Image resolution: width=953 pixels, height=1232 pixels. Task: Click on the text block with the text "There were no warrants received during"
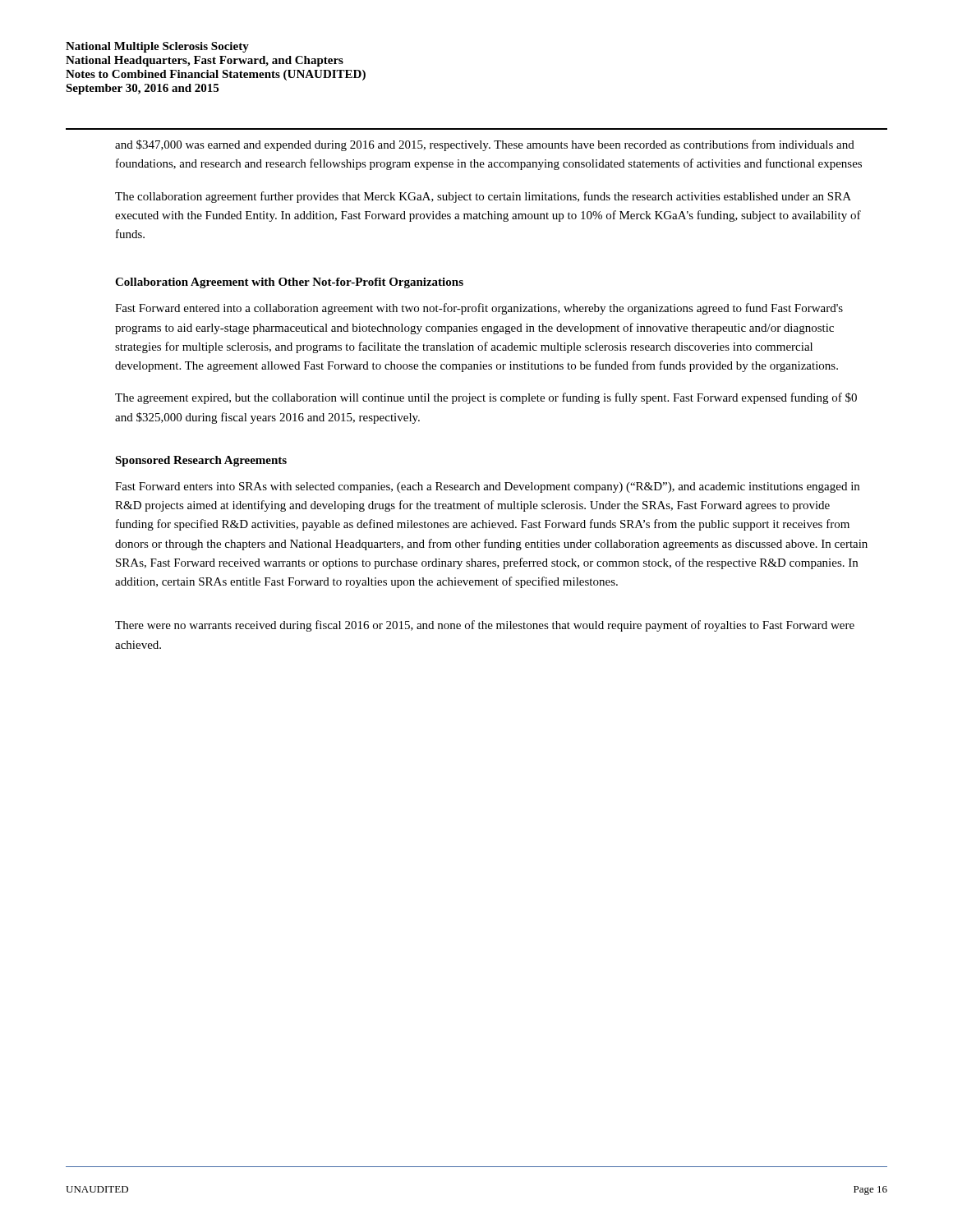[485, 635]
